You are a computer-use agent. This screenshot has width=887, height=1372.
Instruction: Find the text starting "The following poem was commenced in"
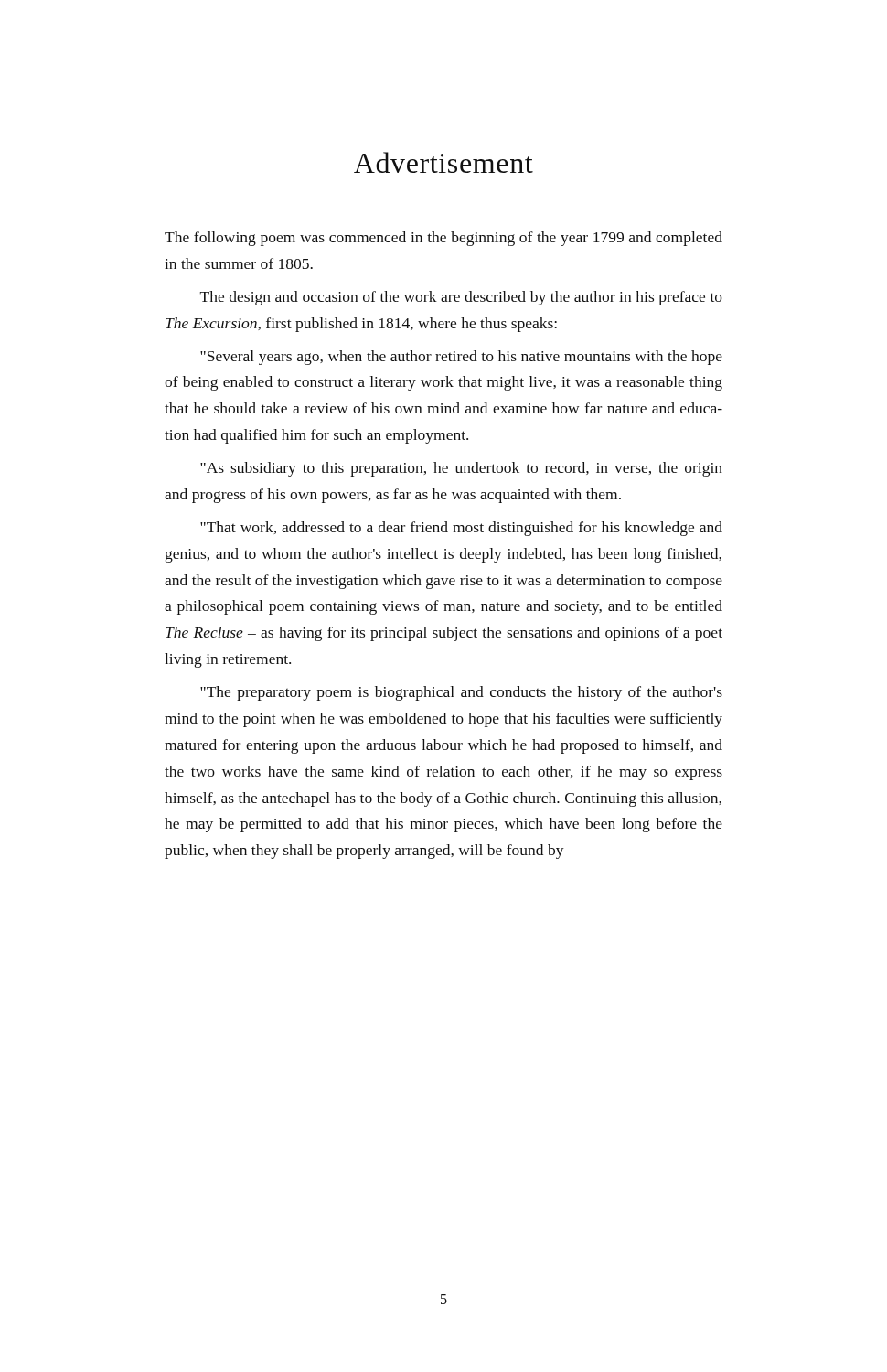pyautogui.click(x=444, y=544)
